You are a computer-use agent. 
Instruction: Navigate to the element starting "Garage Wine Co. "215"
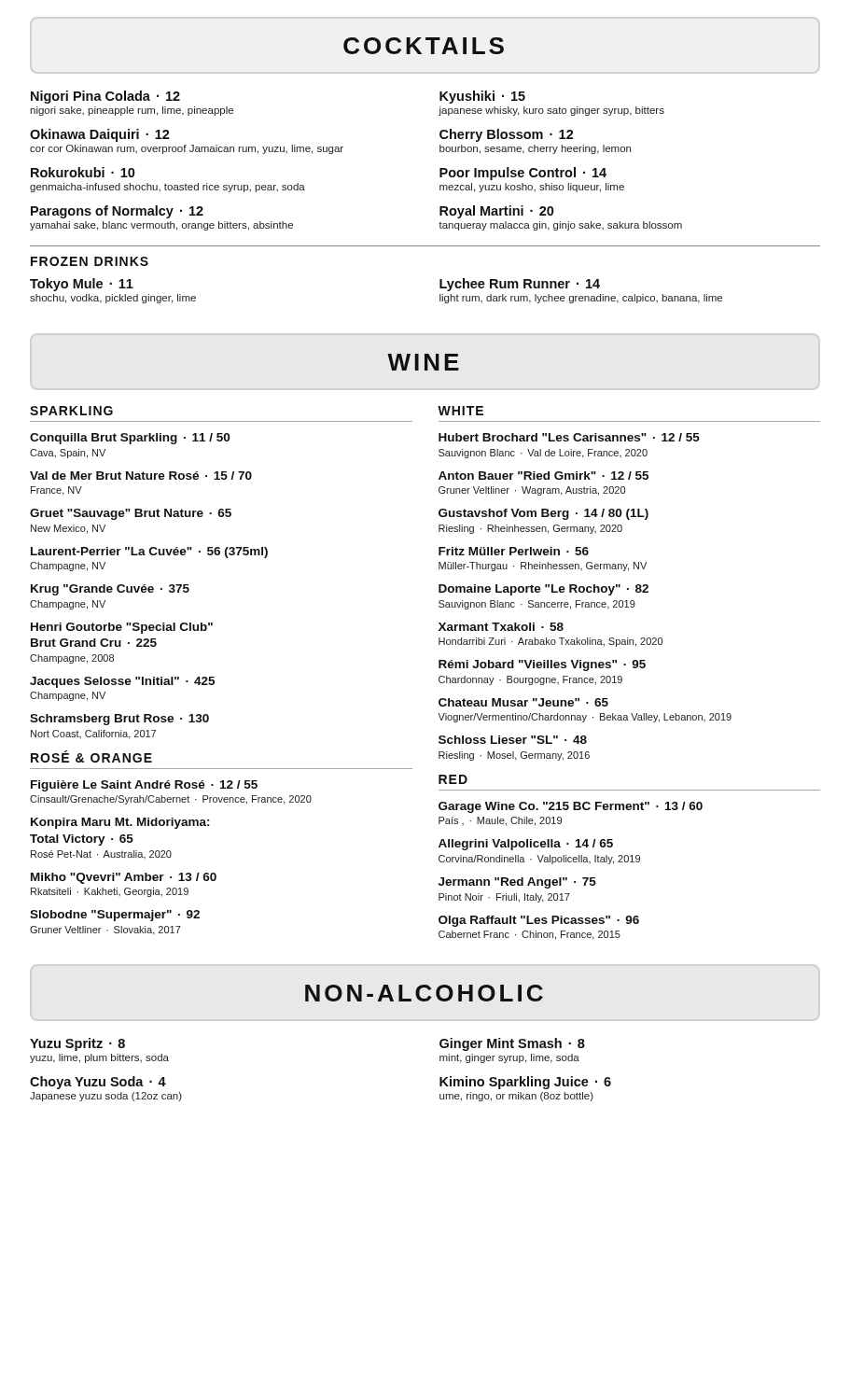click(x=629, y=812)
